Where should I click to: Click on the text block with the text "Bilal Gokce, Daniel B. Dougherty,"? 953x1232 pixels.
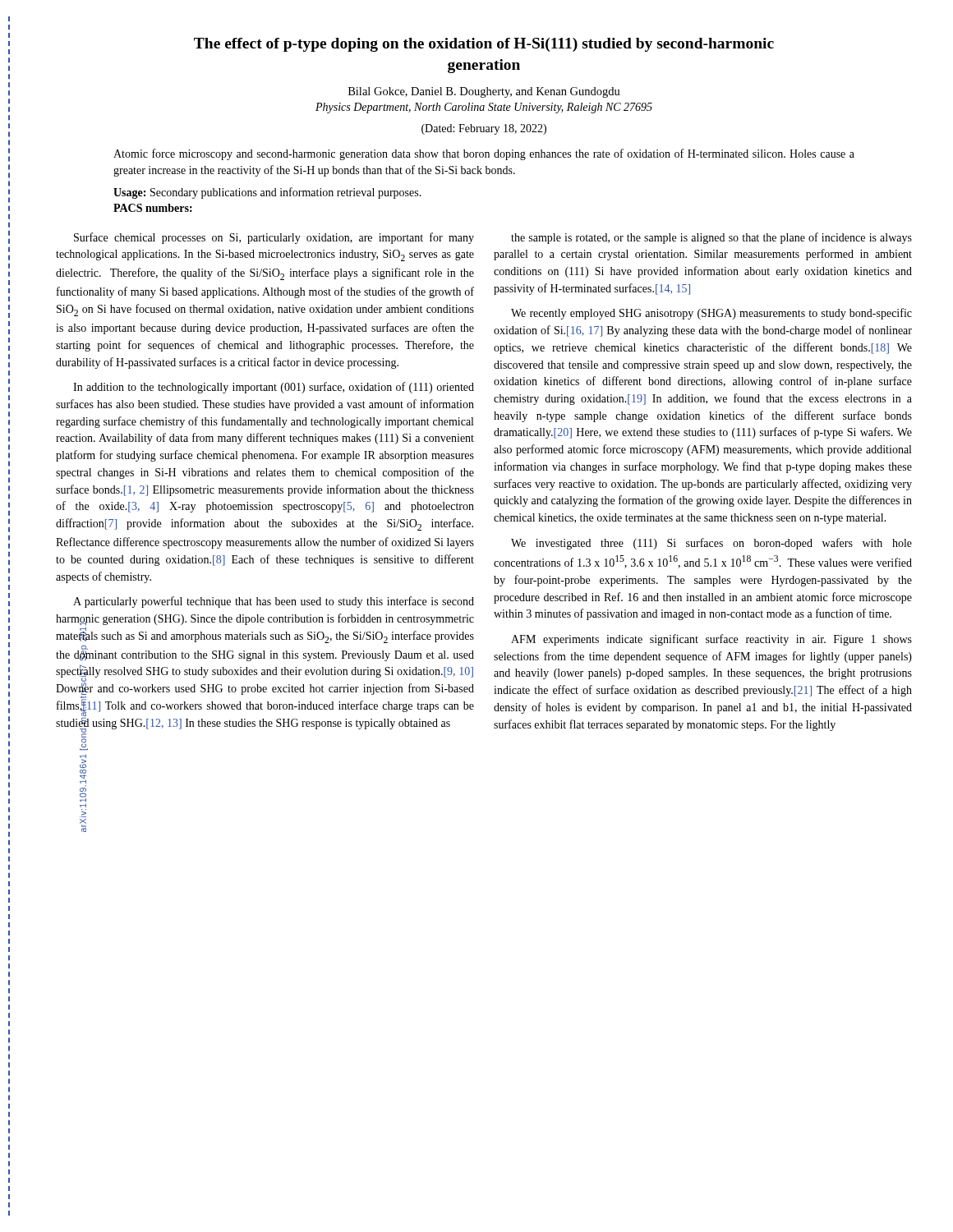coord(484,91)
